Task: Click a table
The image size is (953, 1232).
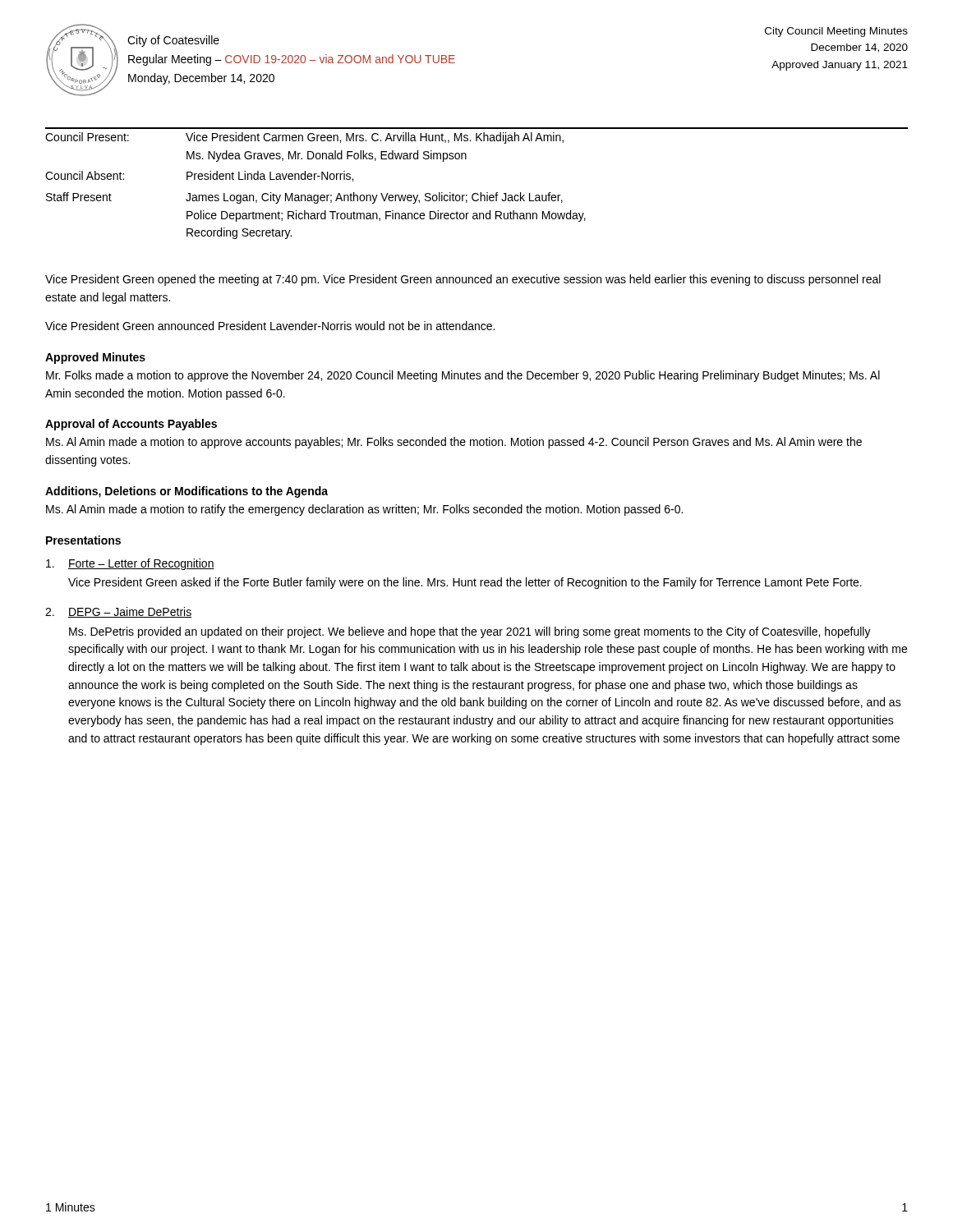Action: tap(476, 186)
